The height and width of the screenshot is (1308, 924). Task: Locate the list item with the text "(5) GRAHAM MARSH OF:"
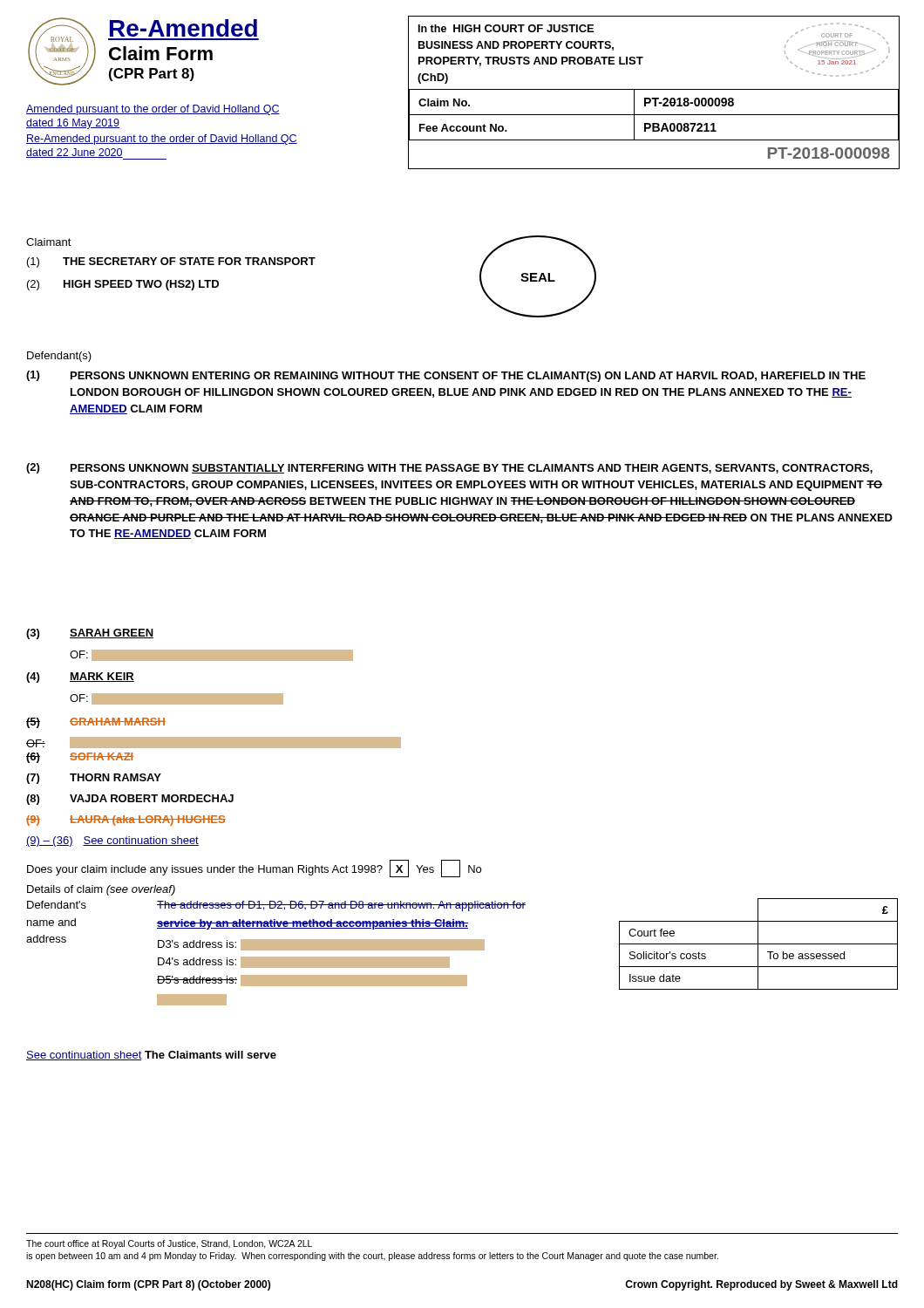(x=96, y=723)
